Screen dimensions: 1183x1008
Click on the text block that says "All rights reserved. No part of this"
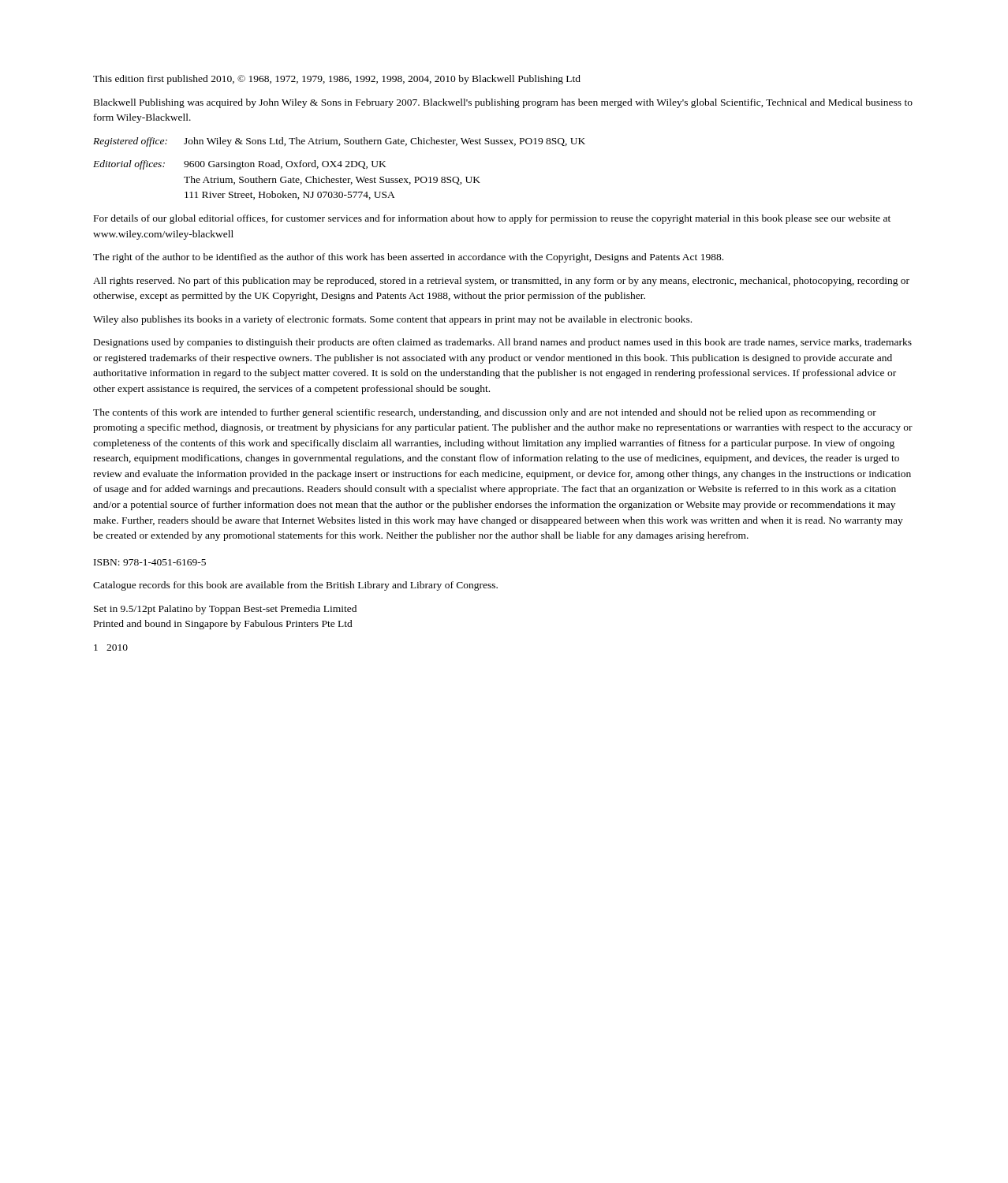501,288
